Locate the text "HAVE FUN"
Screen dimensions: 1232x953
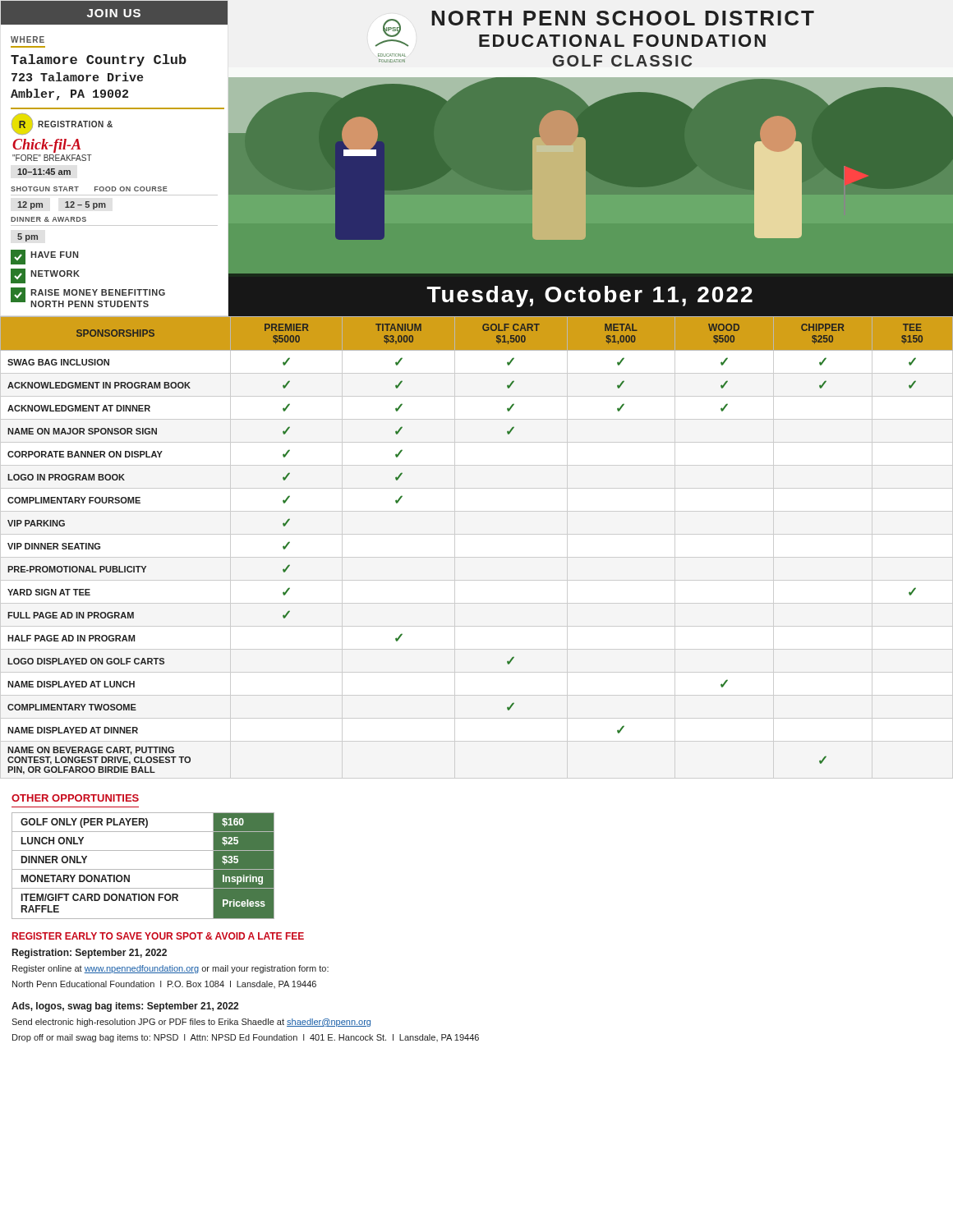tap(45, 257)
